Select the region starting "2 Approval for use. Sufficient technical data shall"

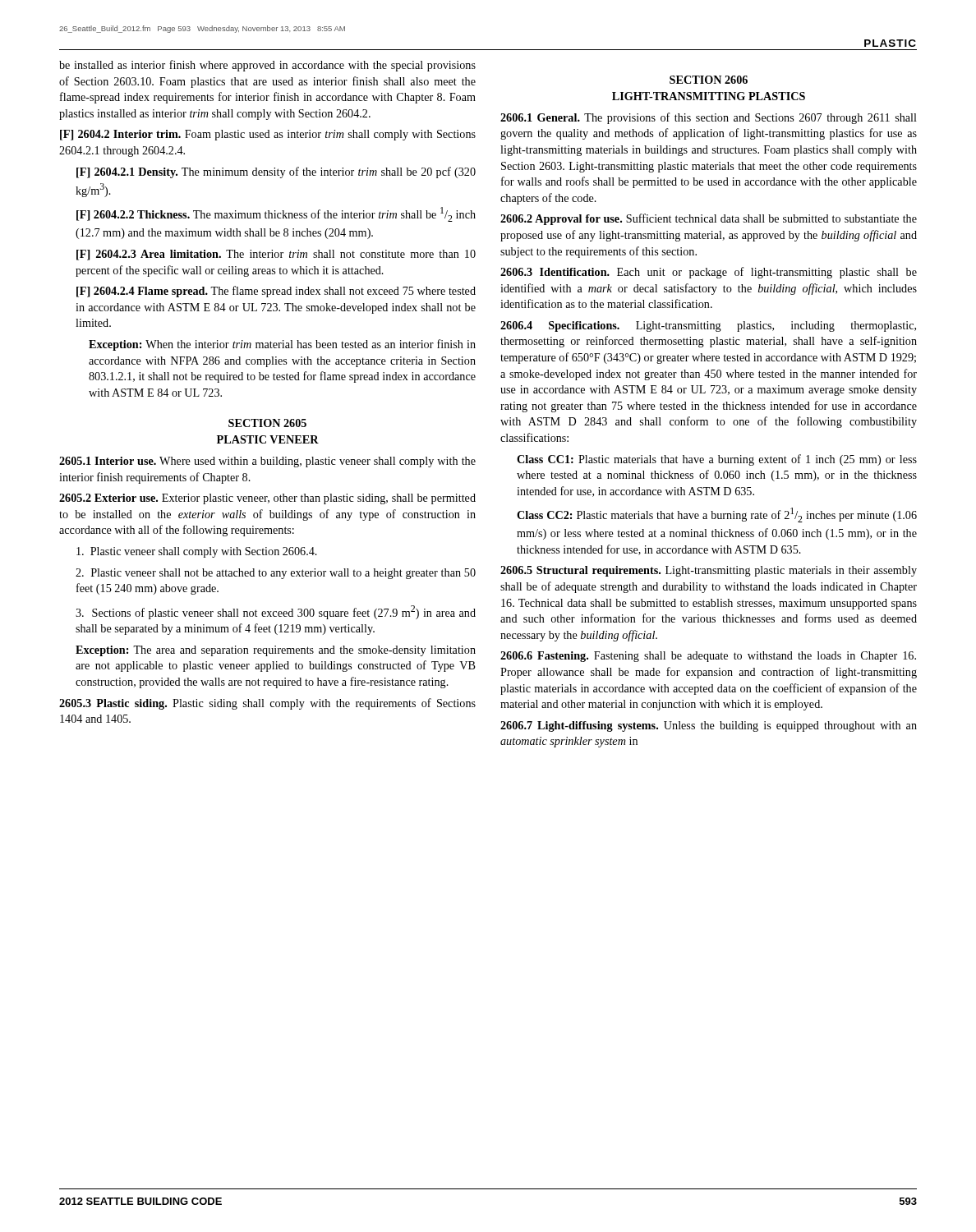click(x=709, y=235)
